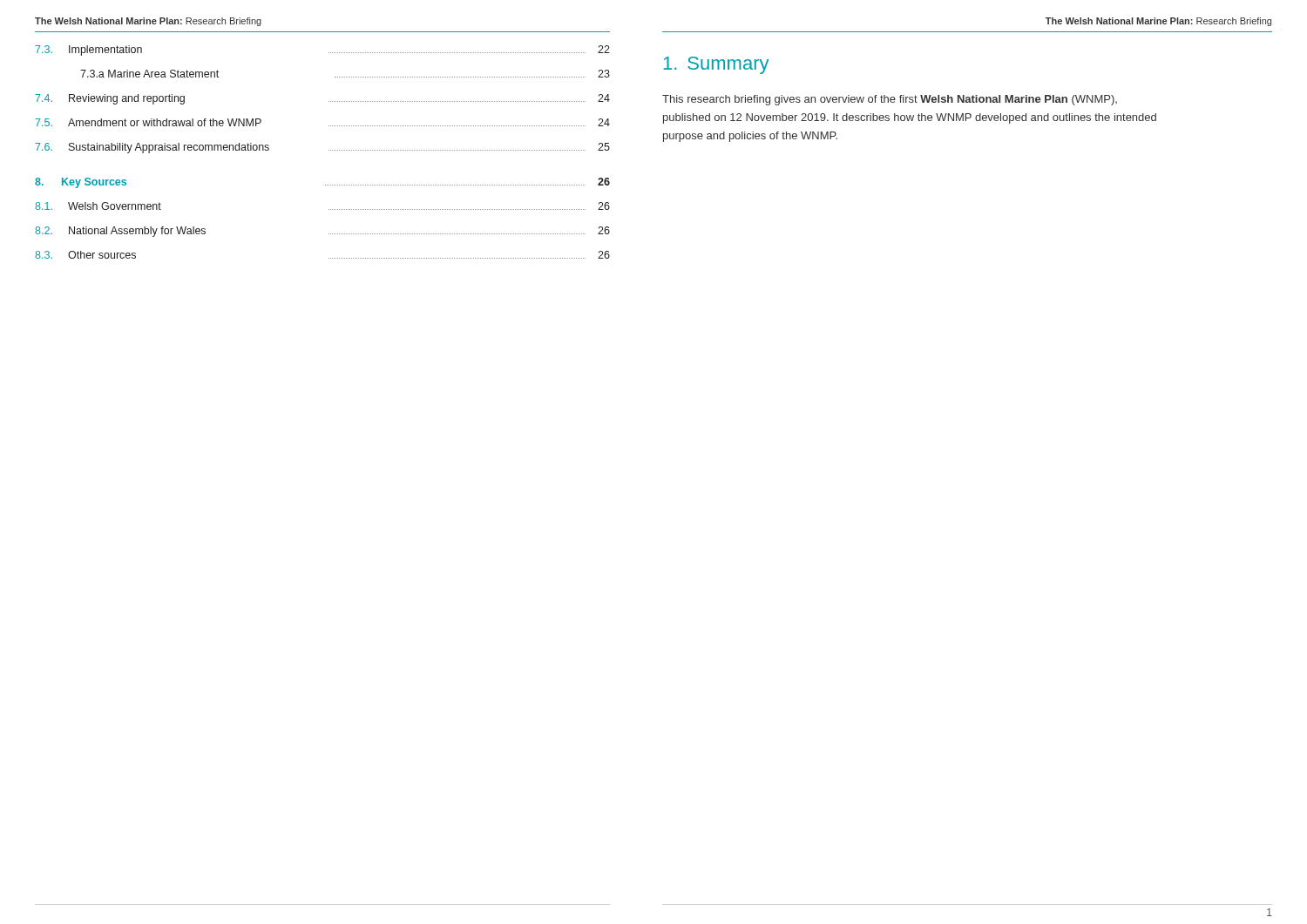Find the list item that says "7.4. Reviewing and reporting 24"
The height and width of the screenshot is (924, 1307).
coord(322,98)
